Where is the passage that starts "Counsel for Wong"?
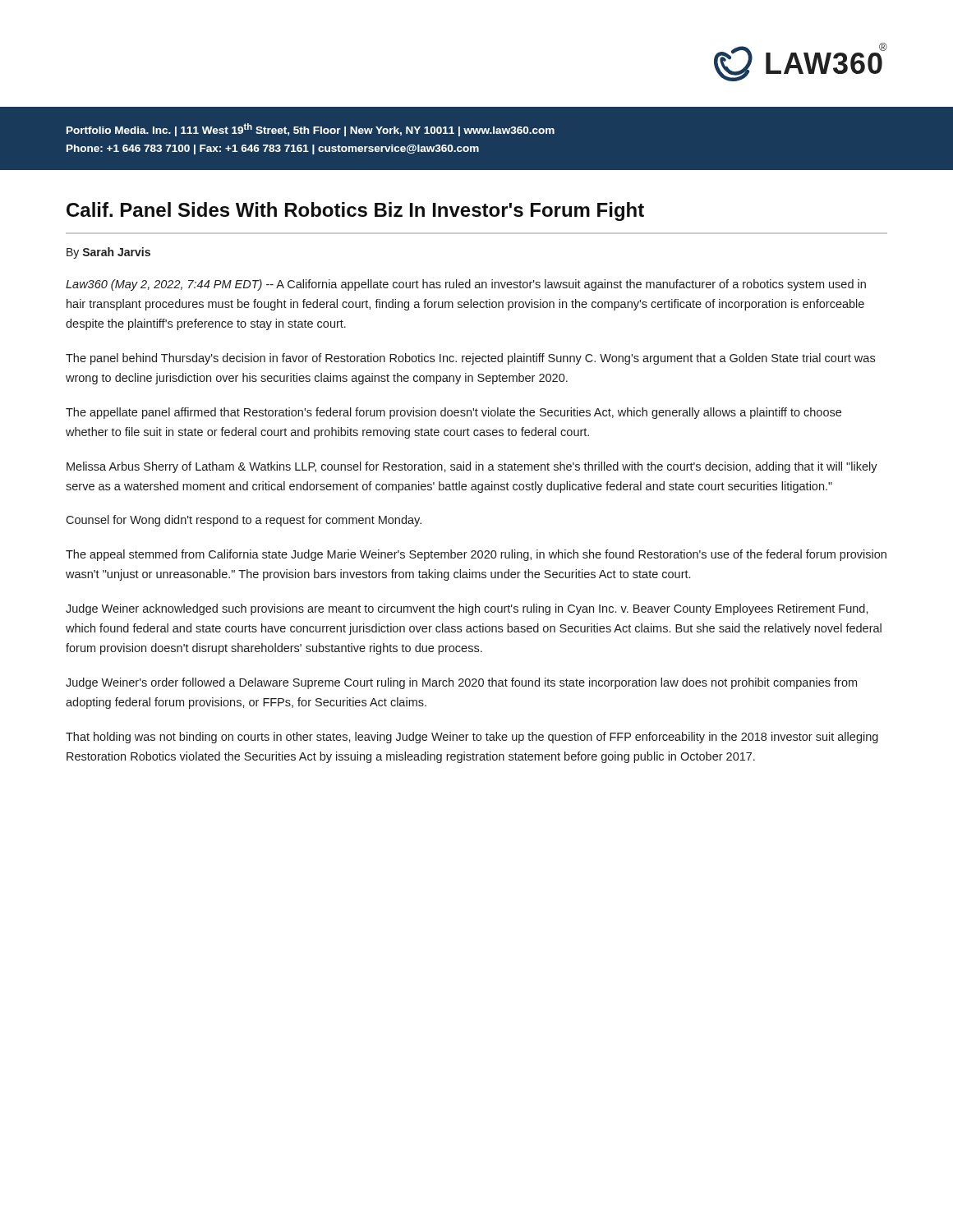 244,521
